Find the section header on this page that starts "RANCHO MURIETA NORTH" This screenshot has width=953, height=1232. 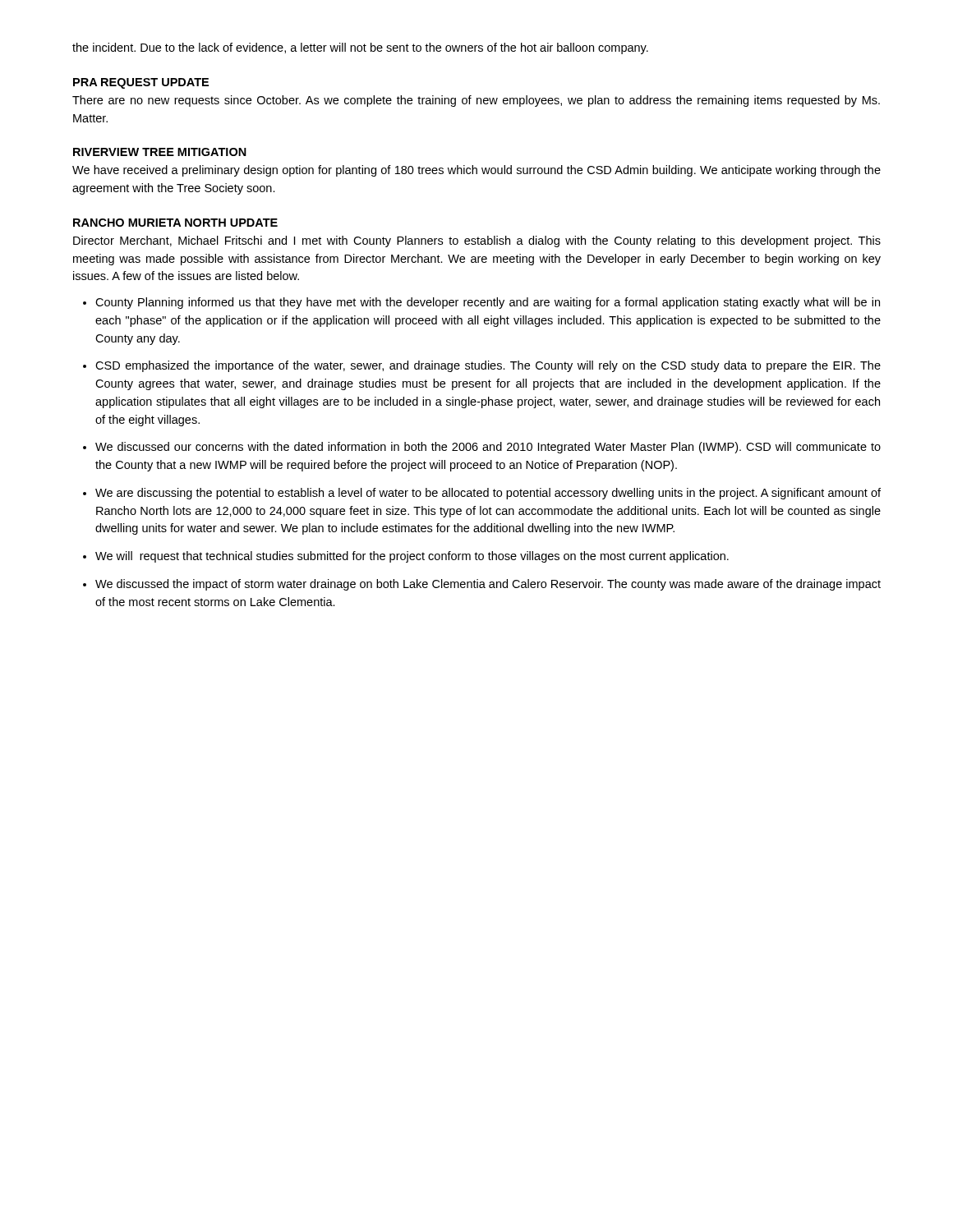(x=175, y=222)
